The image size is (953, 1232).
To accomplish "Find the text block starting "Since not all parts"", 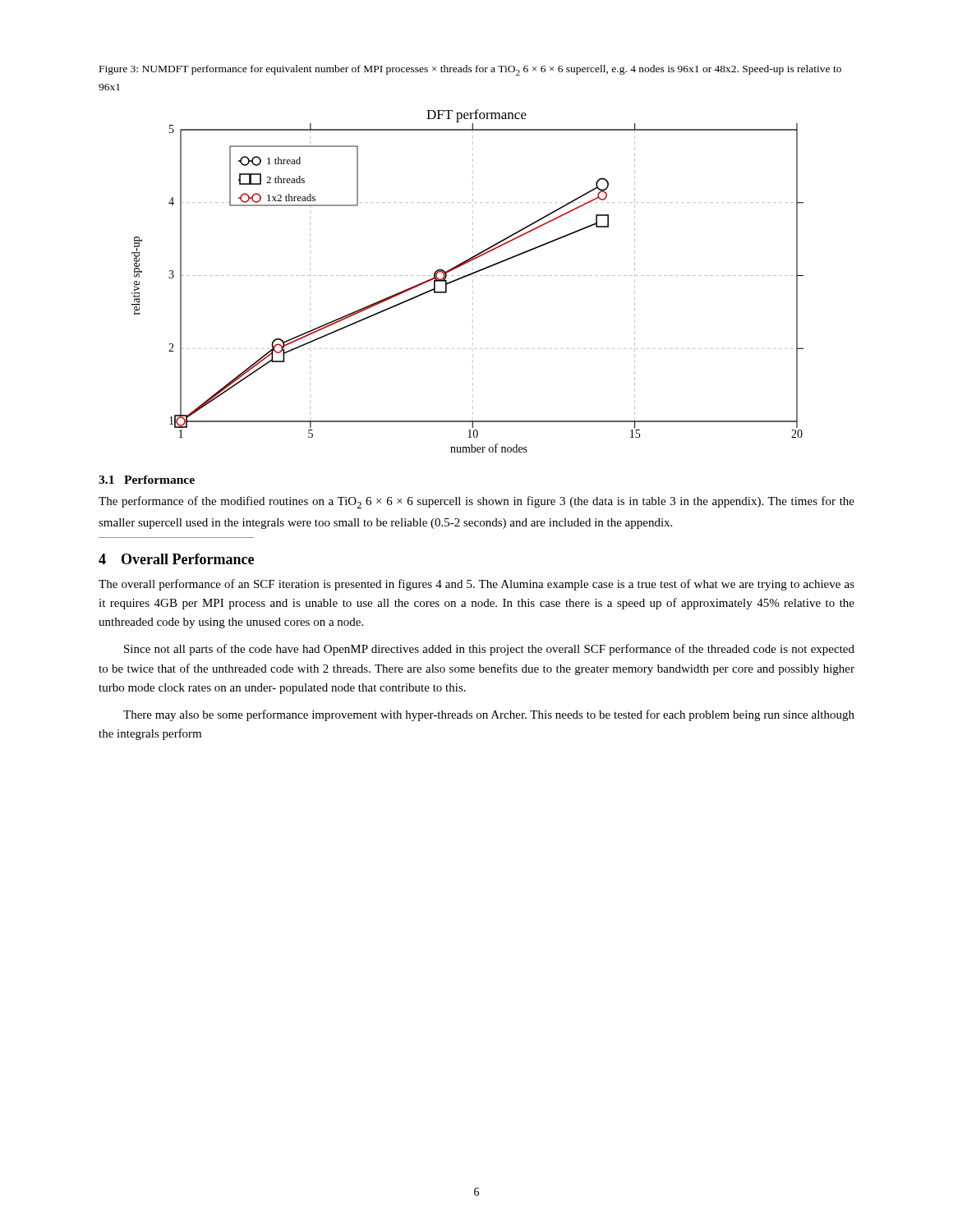I will pyautogui.click(x=476, y=668).
